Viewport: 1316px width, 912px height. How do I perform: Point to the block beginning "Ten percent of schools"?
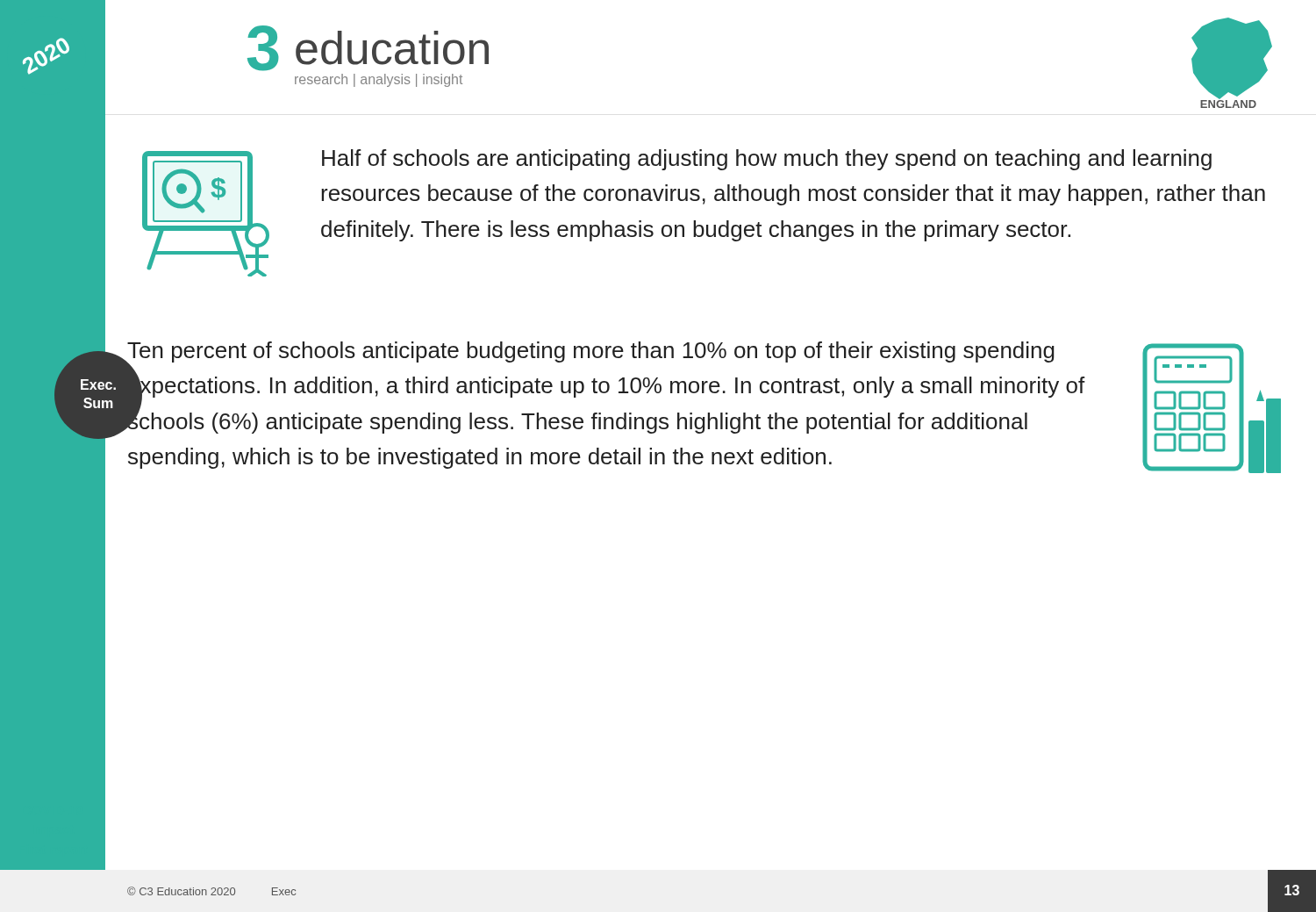coord(614,403)
